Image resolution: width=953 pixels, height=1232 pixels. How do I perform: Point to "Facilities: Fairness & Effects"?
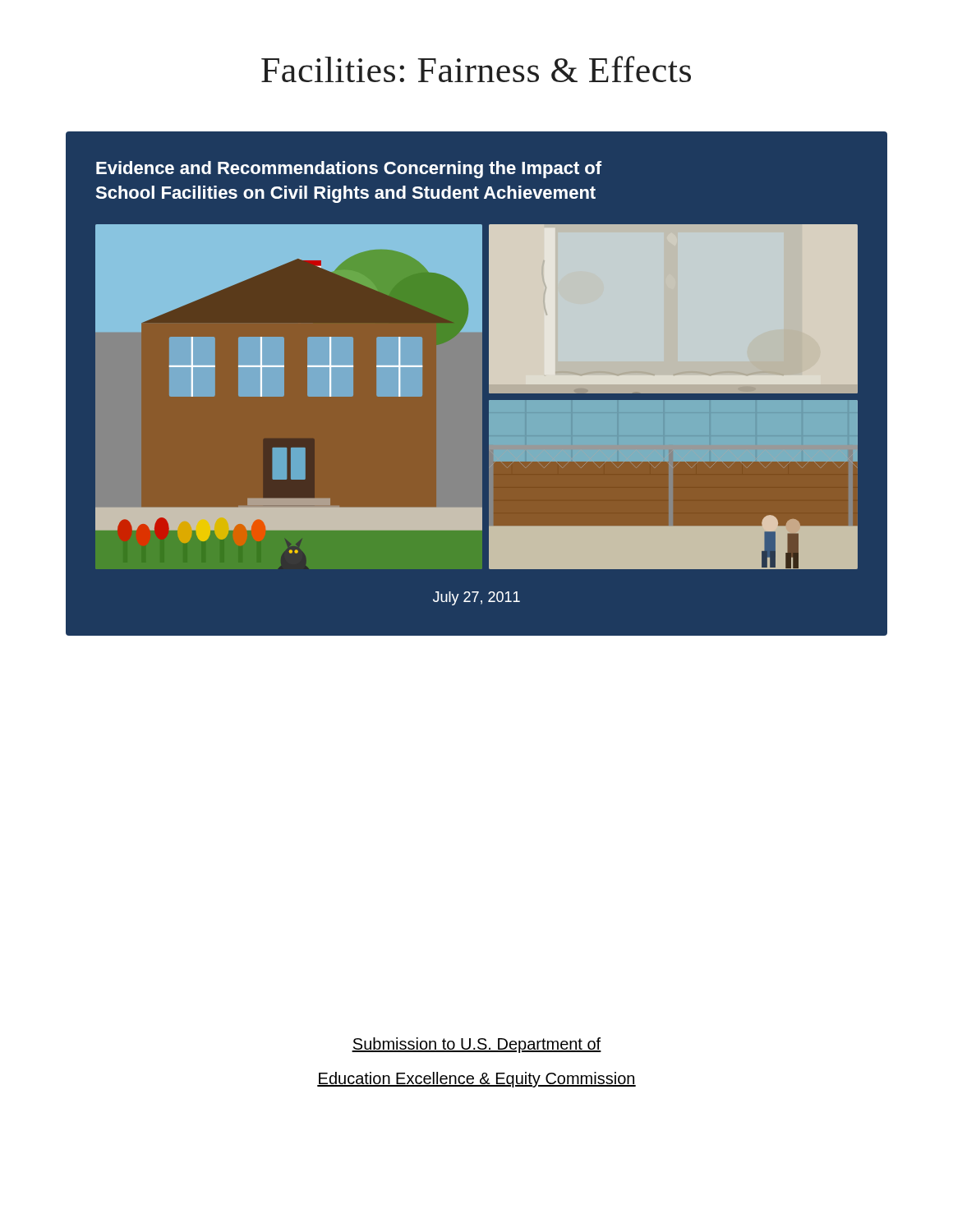pyautogui.click(x=476, y=70)
